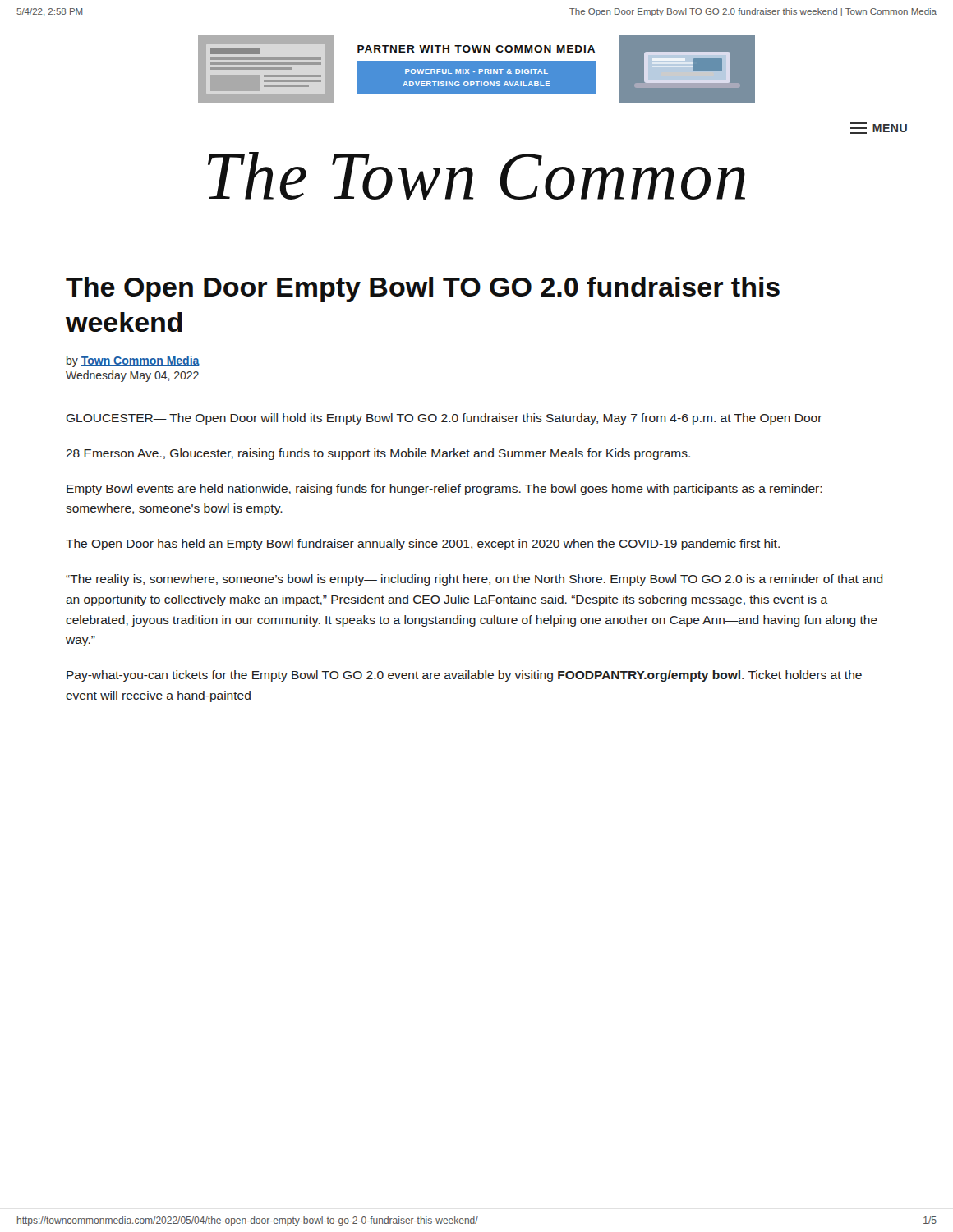This screenshot has width=953, height=1232.
Task: Navigate to the text starting "“The reality is,"
Action: 474,609
